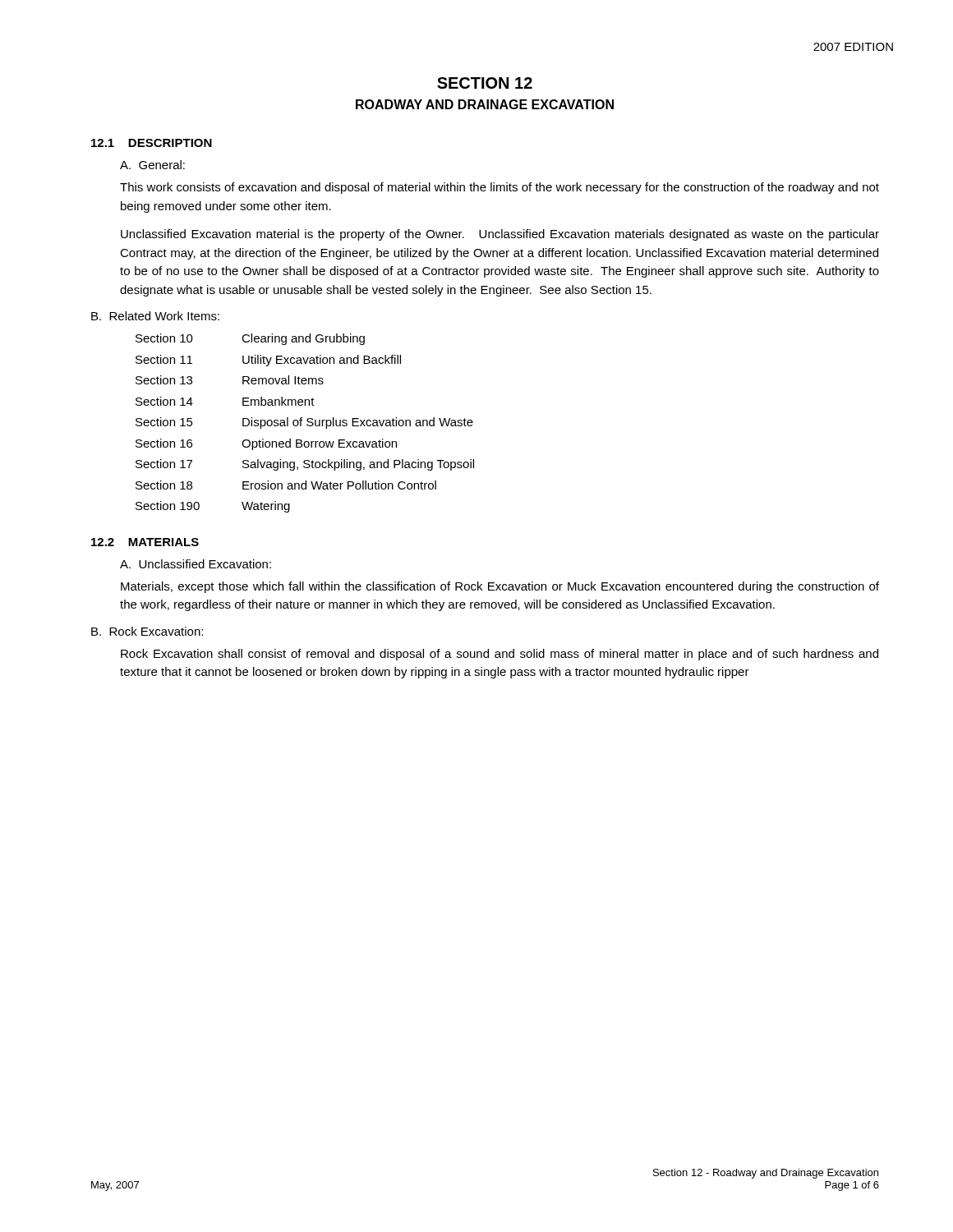953x1232 pixels.
Task: Find "ROADWAY AND DRAINAGE EXCAVATION" on this page
Action: coord(485,105)
